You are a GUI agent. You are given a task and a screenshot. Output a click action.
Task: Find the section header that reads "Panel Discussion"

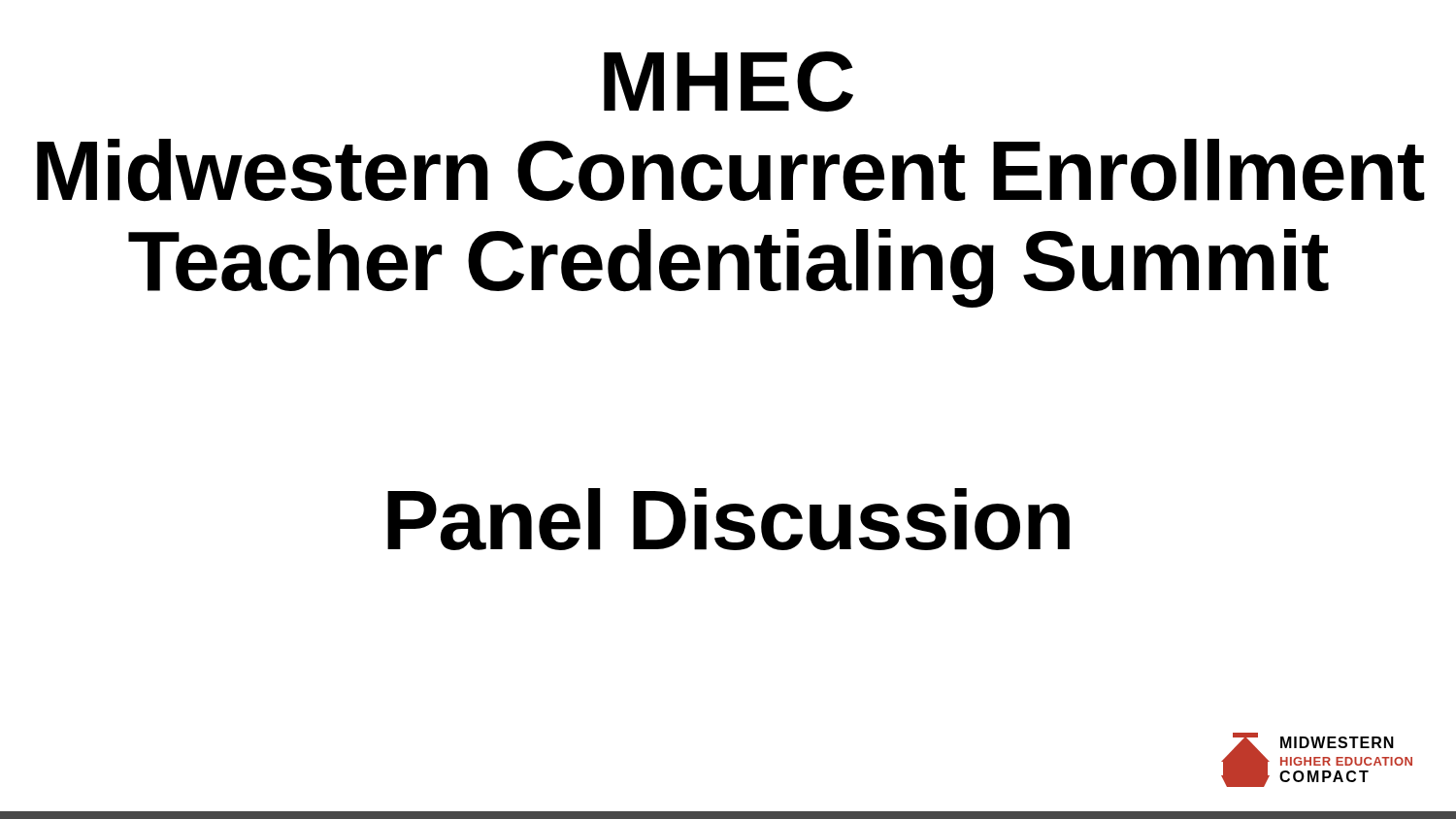tap(728, 520)
